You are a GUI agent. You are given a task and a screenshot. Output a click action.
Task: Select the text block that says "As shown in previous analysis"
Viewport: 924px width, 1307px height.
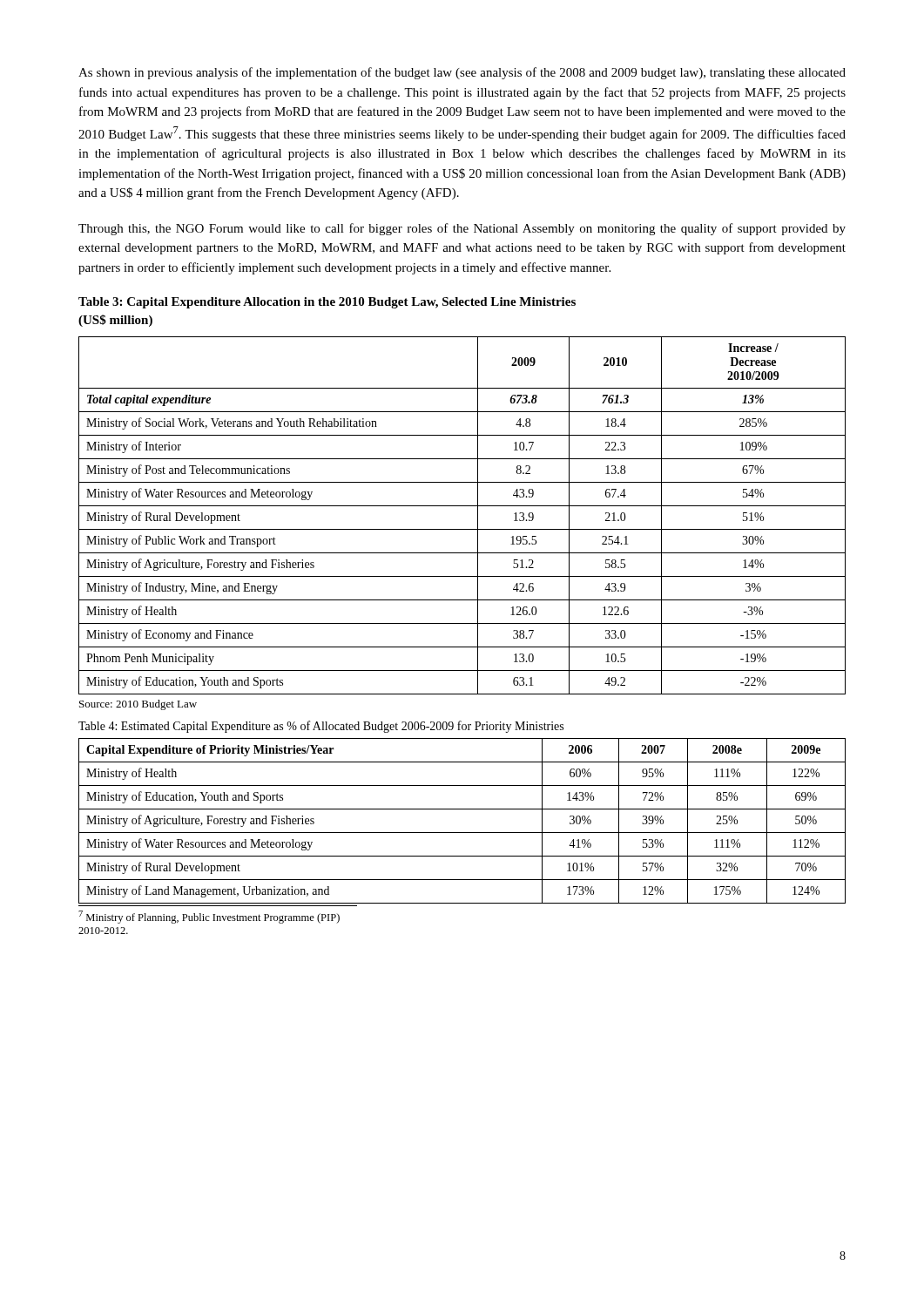462,132
